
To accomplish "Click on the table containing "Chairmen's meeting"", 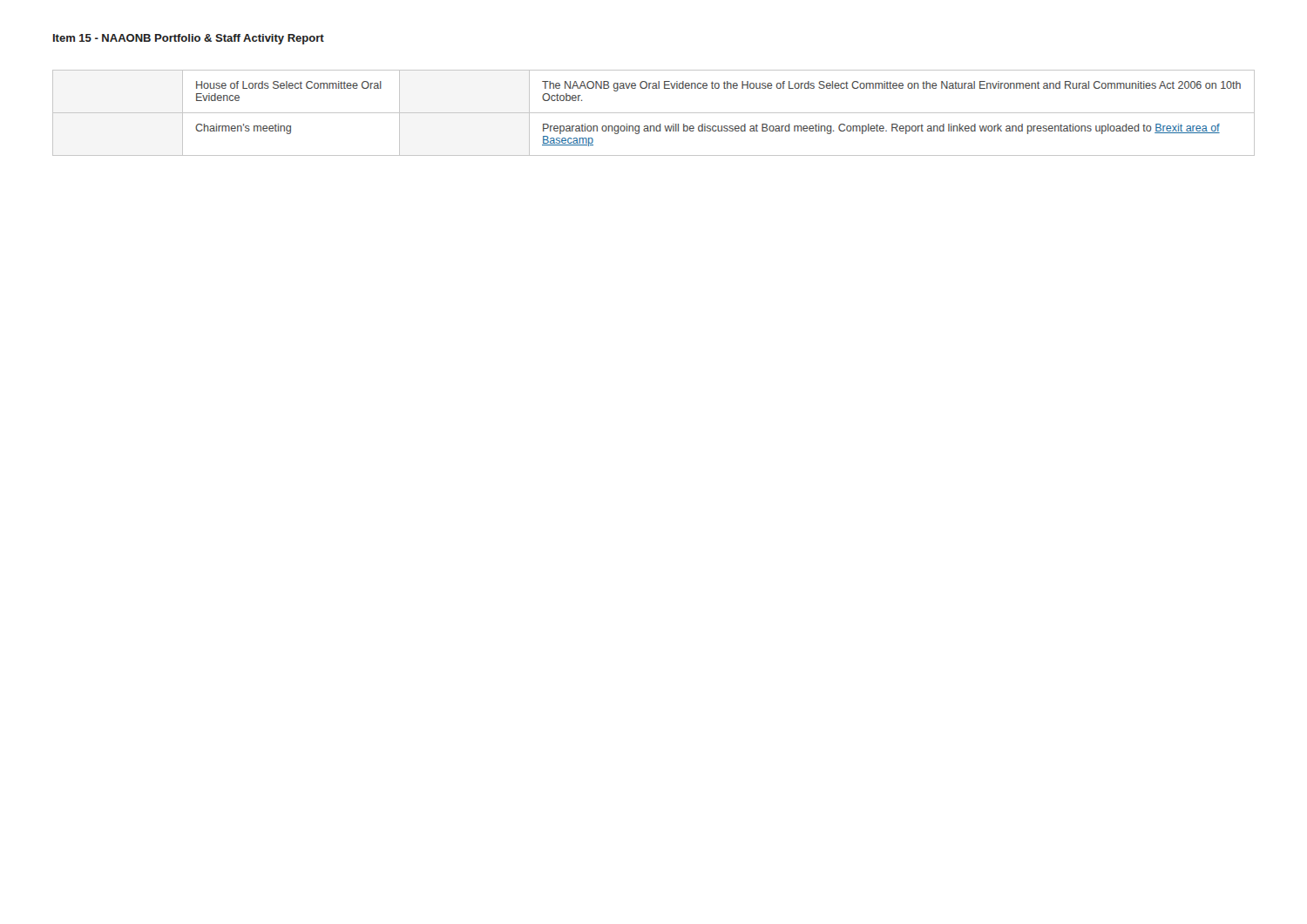I will pyautogui.click(x=654, y=113).
